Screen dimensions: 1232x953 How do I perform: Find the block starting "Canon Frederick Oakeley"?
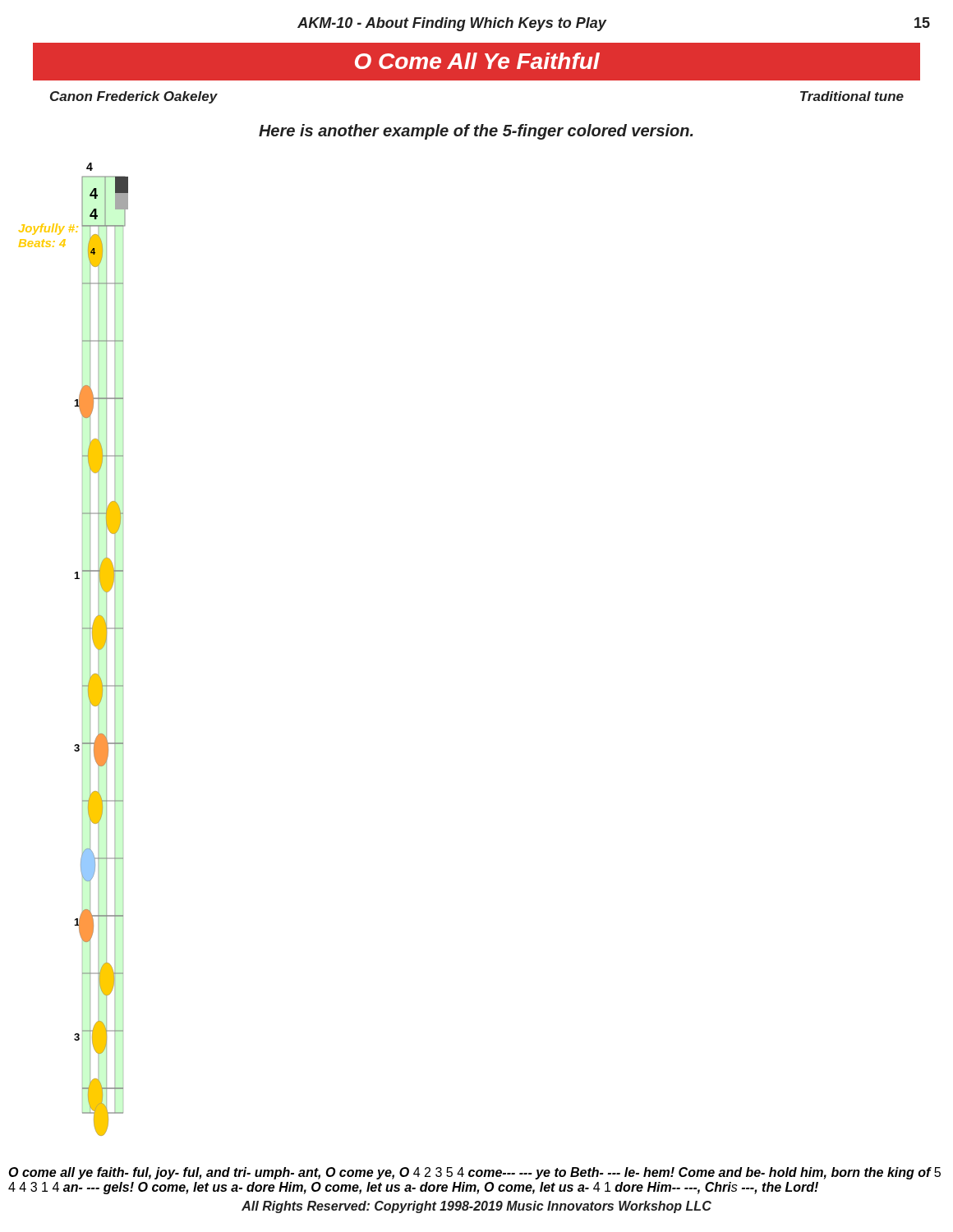(x=133, y=97)
